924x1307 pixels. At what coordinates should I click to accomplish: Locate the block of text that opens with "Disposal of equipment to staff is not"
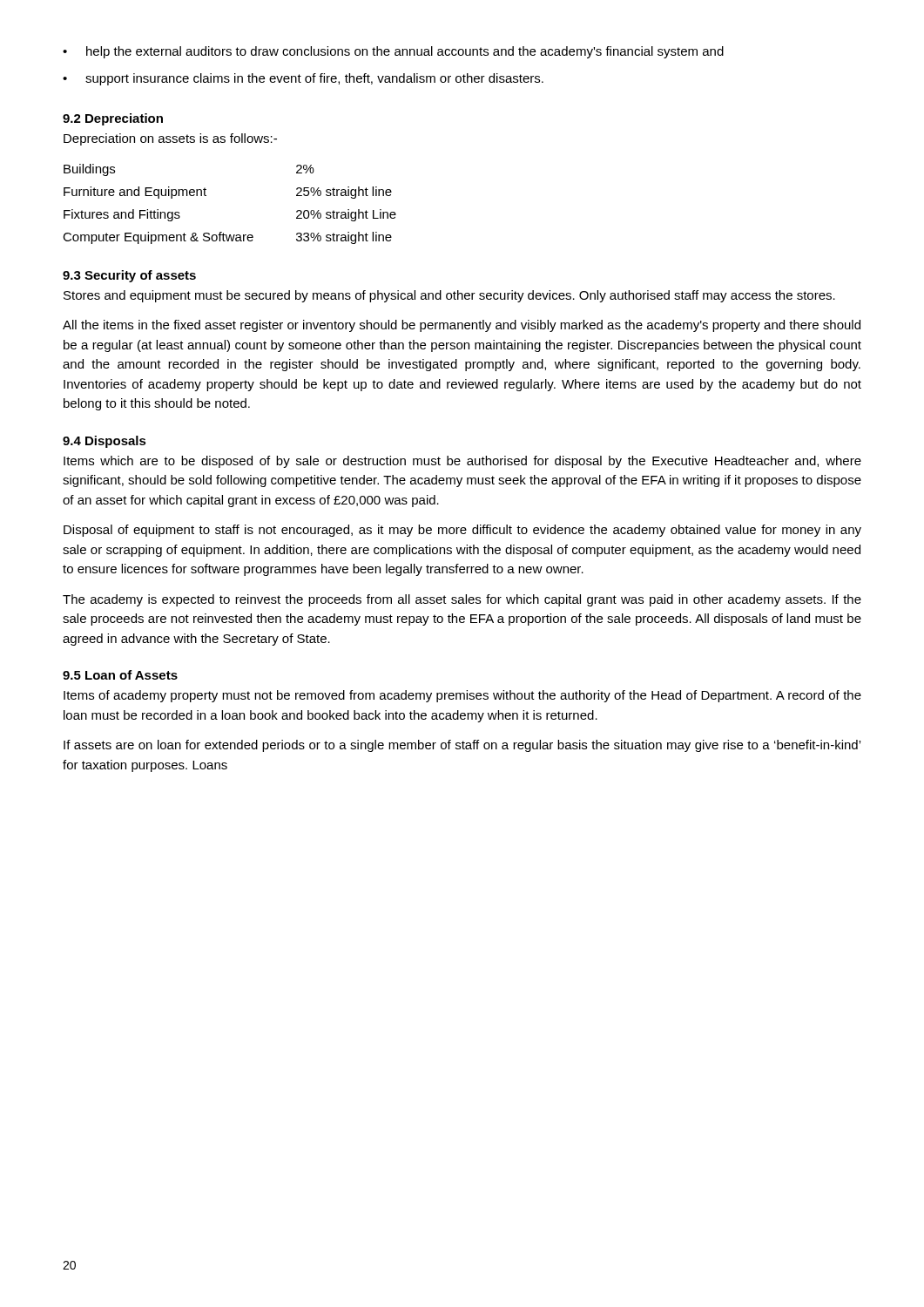tap(462, 549)
